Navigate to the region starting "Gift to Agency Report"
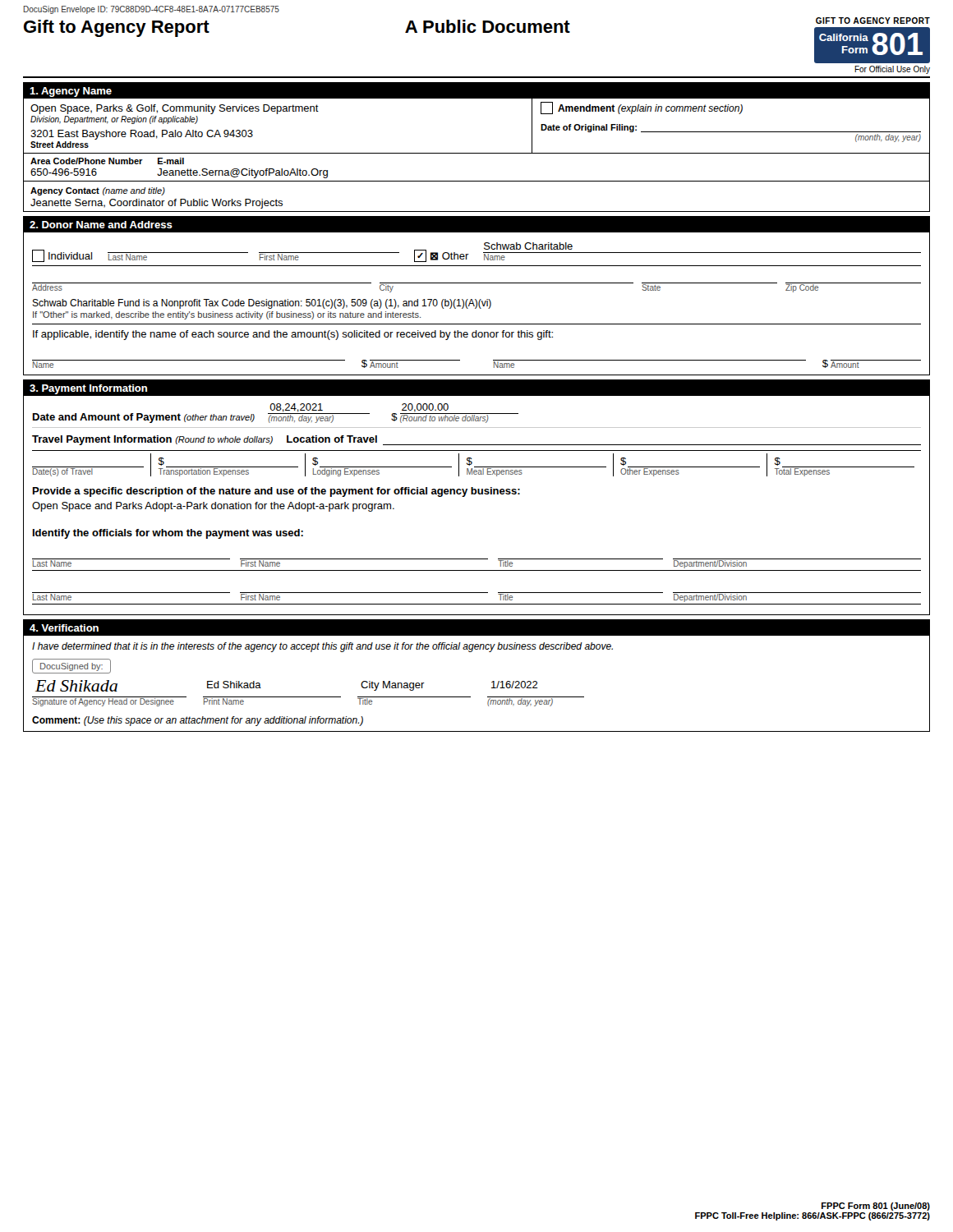 pyautogui.click(x=476, y=45)
